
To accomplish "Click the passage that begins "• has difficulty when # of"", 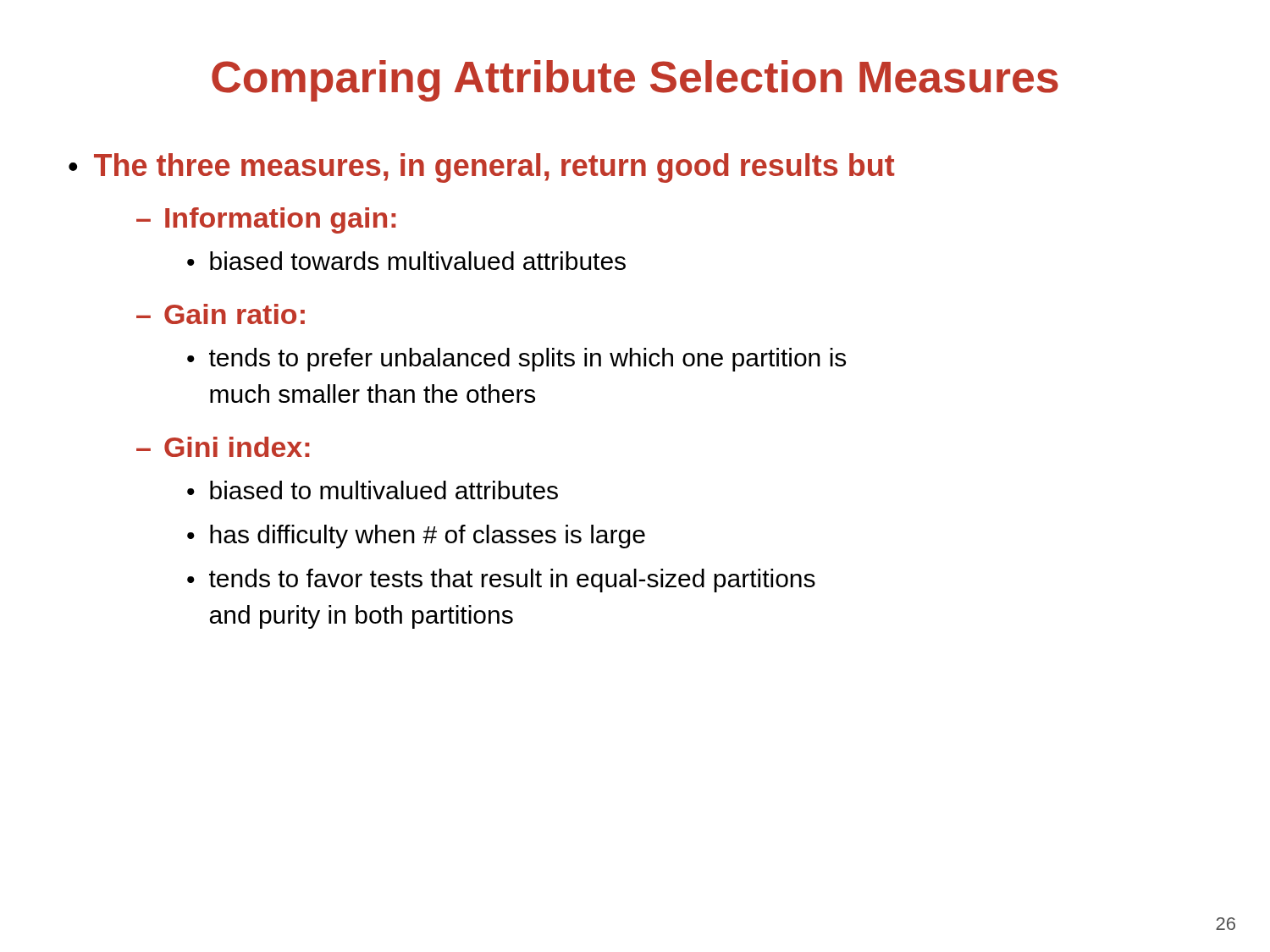I will [x=416, y=535].
